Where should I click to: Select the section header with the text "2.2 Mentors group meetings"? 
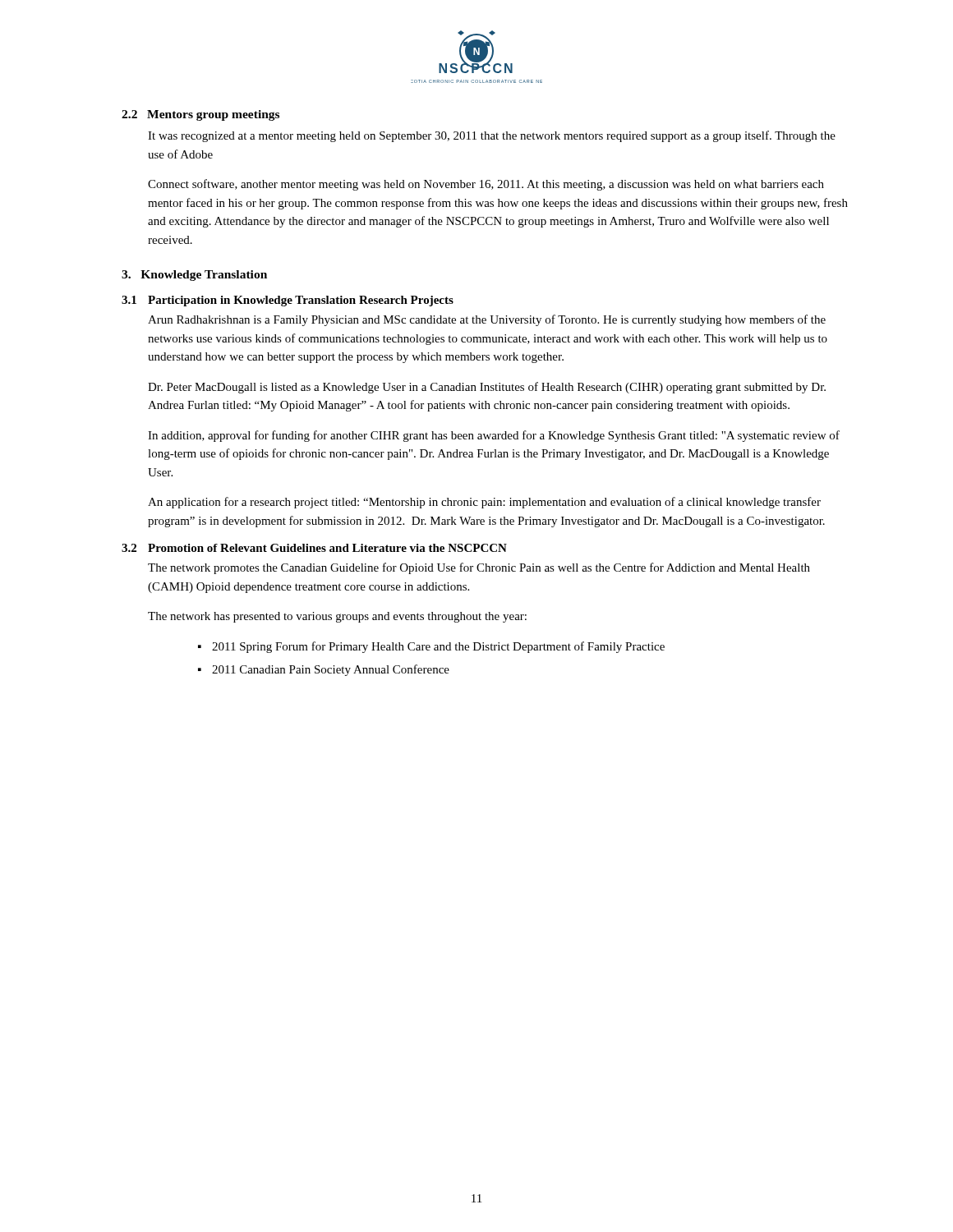tap(201, 114)
